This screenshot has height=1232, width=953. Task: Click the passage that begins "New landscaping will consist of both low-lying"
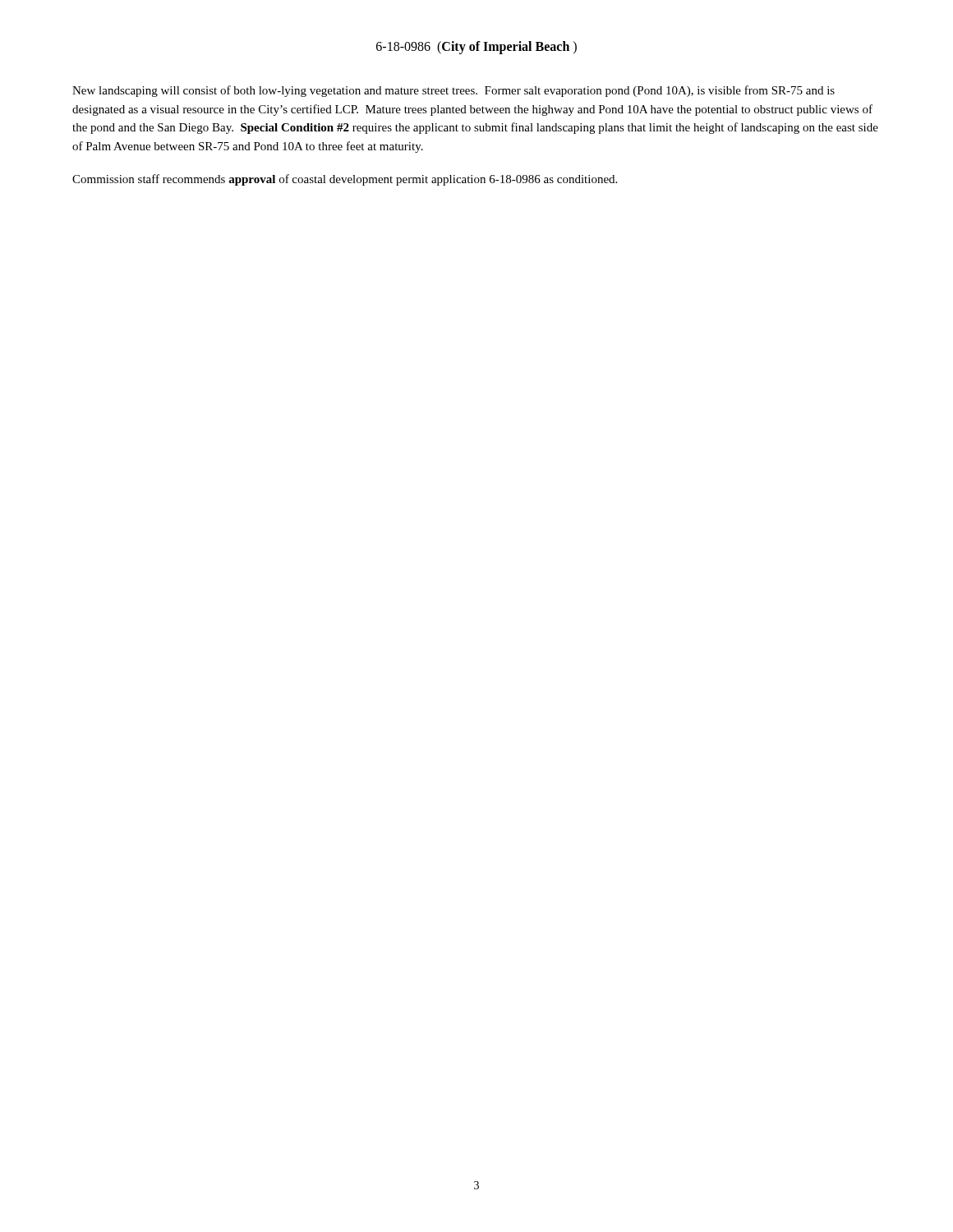[x=476, y=118]
